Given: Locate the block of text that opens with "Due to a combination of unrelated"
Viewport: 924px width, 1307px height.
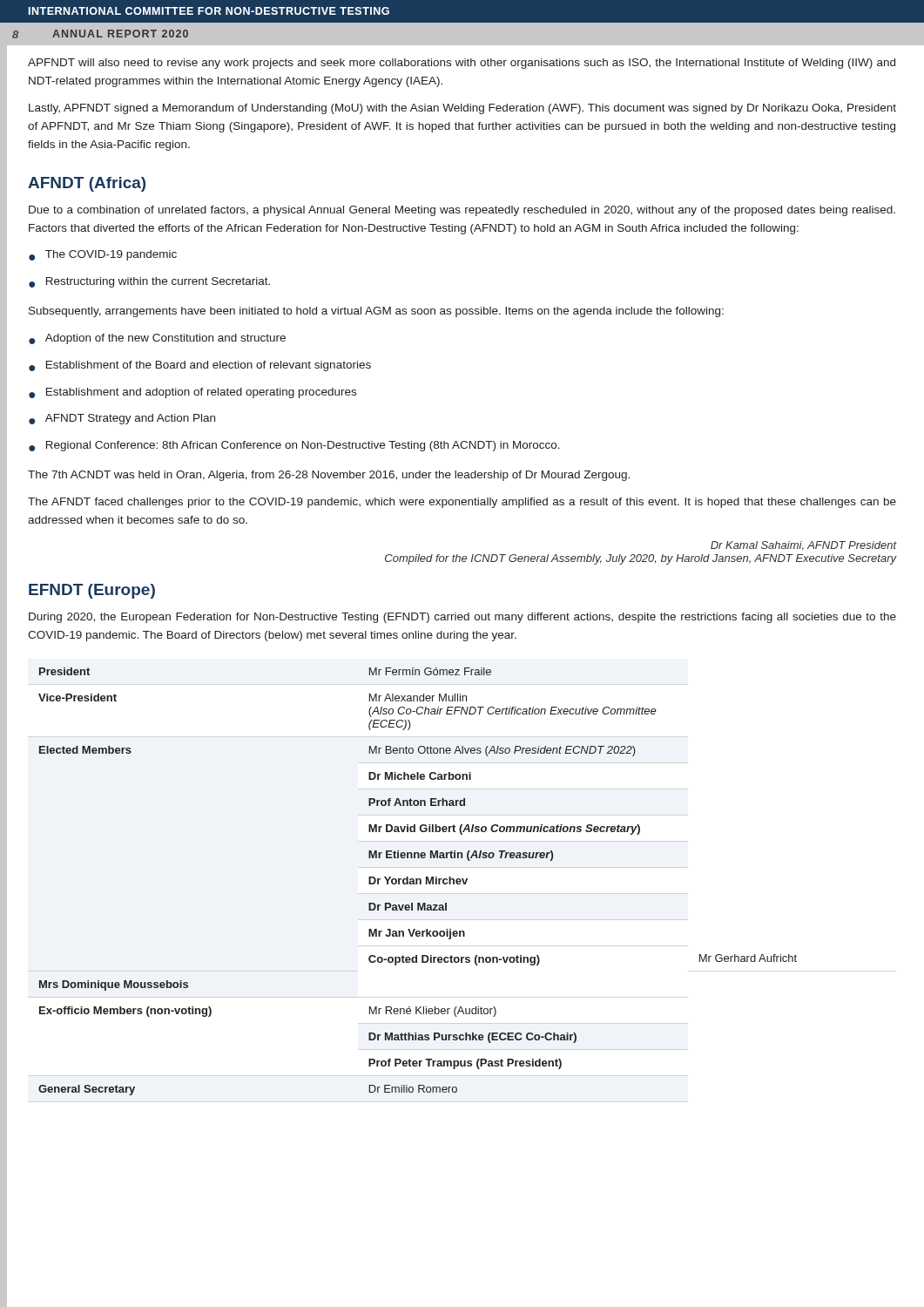Looking at the screenshot, I should click(x=462, y=218).
